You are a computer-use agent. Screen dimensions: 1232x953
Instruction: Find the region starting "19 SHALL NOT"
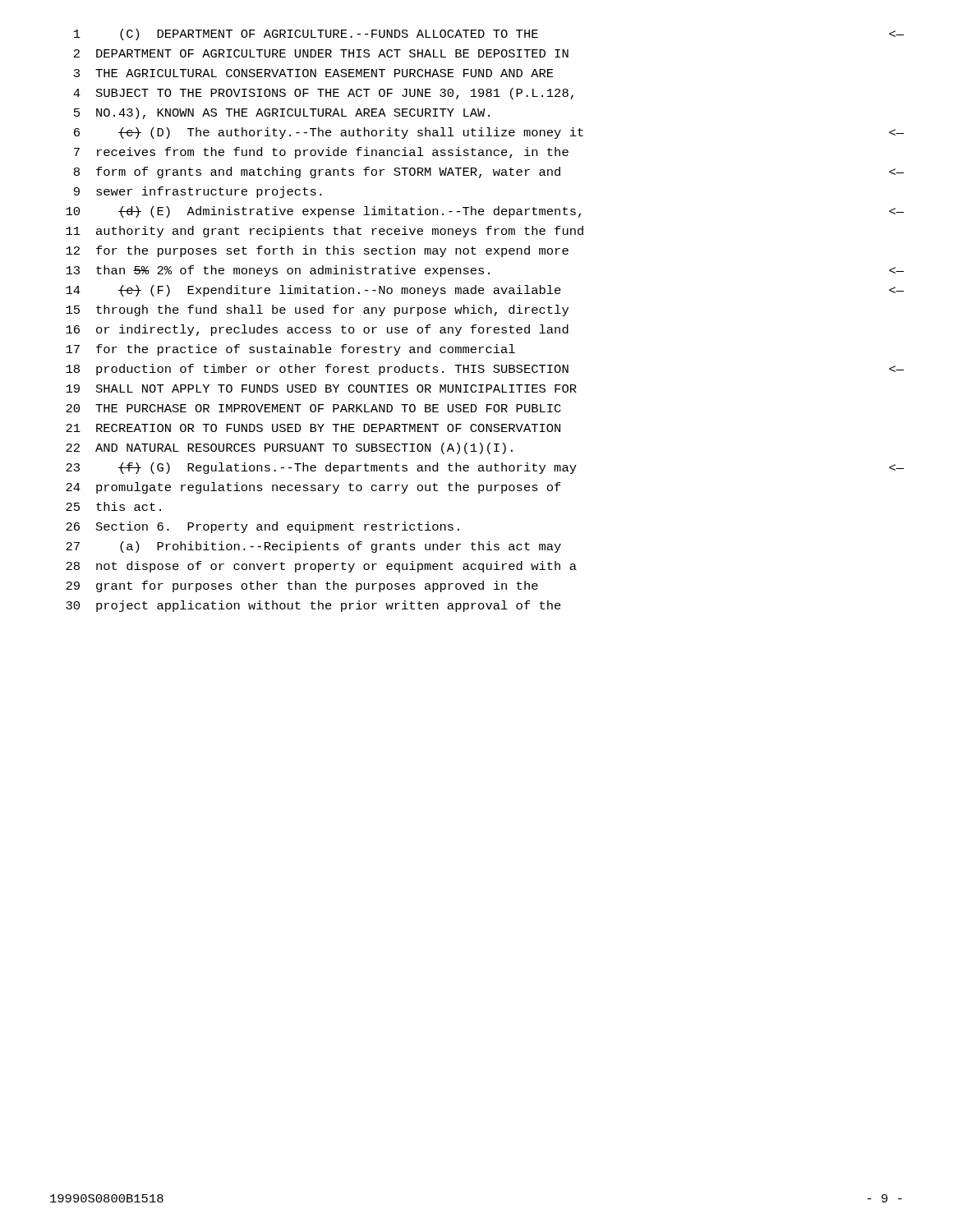click(457, 390)
